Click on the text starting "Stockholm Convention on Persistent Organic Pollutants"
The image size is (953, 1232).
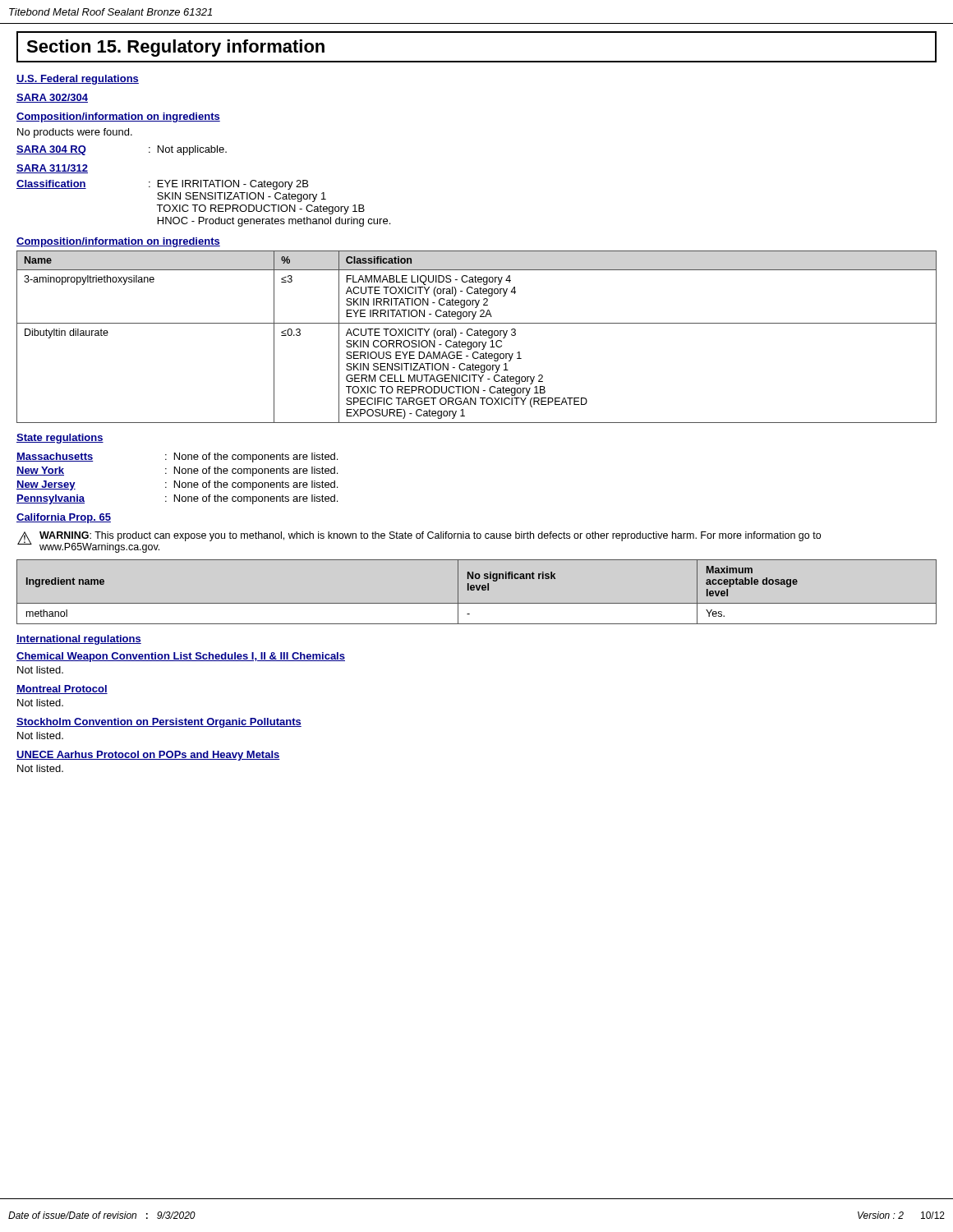pyautogui.click(x=159, y=722)
